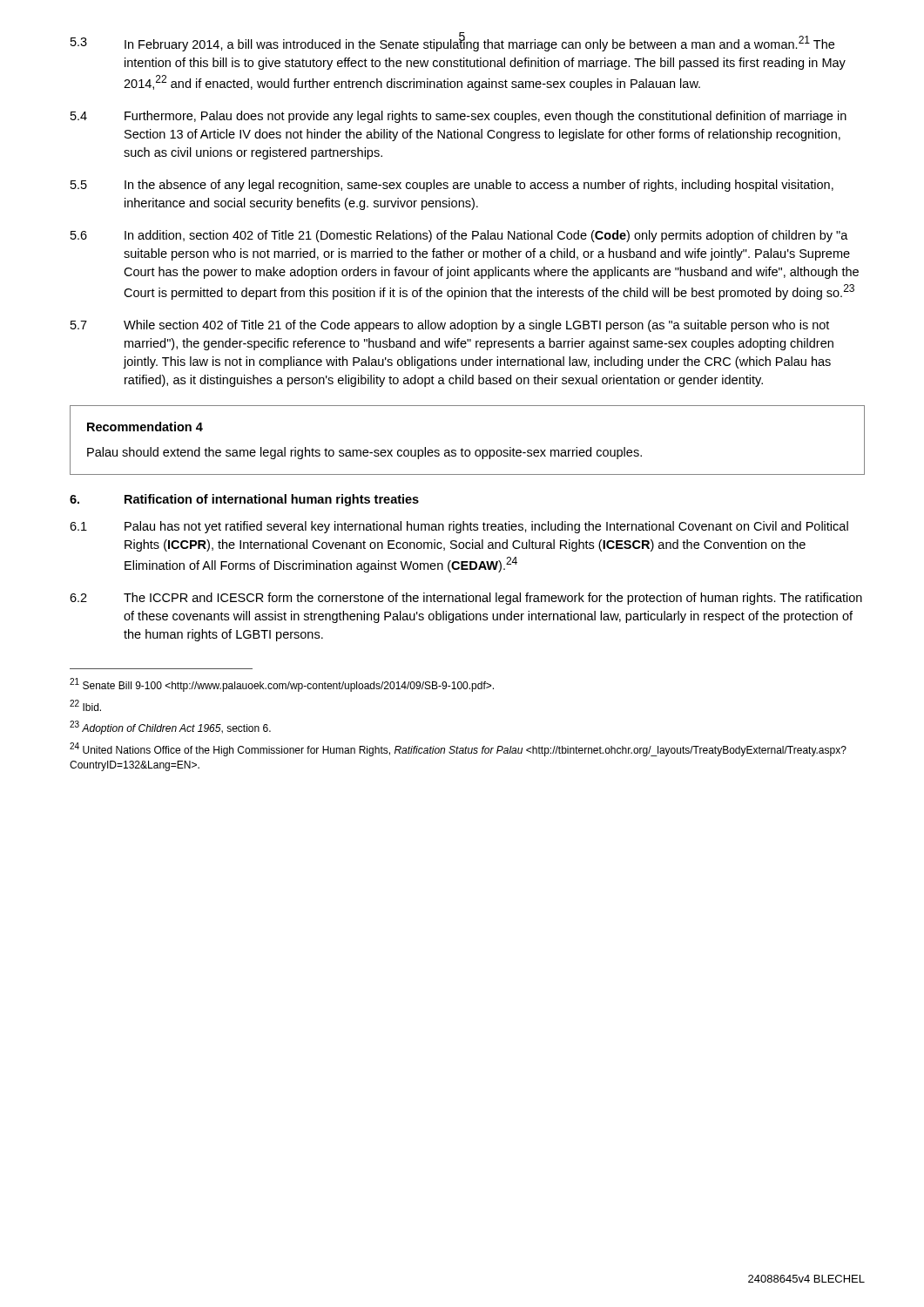Navigate to the block starting "5.7 While section 402 of Title"
This screenshot has width=924, height=1307.
[467, 353]
